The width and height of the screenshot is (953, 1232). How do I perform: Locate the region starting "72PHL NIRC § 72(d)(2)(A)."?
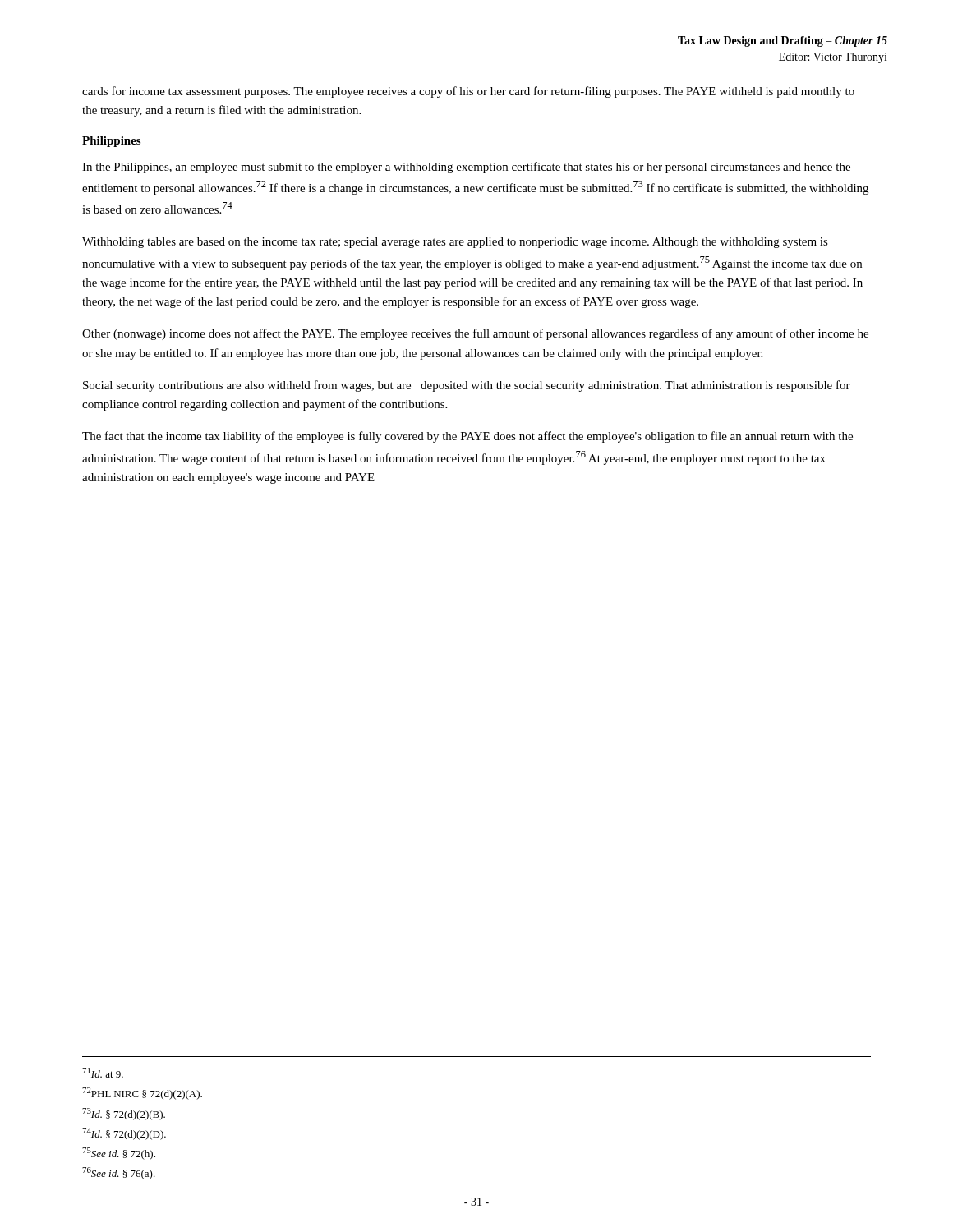pyautogui.click(x=142, y=1093)
